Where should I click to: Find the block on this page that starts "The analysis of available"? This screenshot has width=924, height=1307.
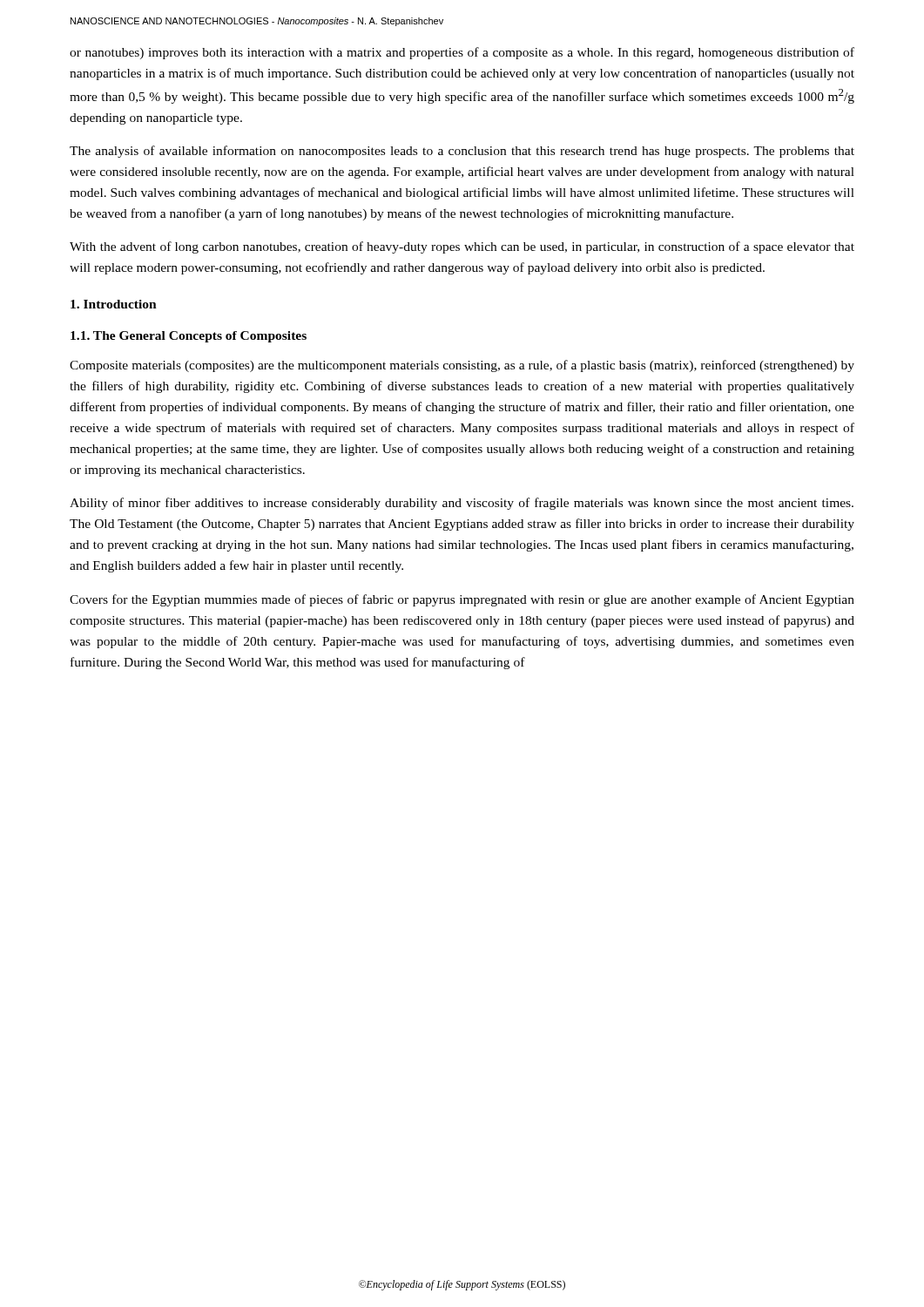click(462, 182)
